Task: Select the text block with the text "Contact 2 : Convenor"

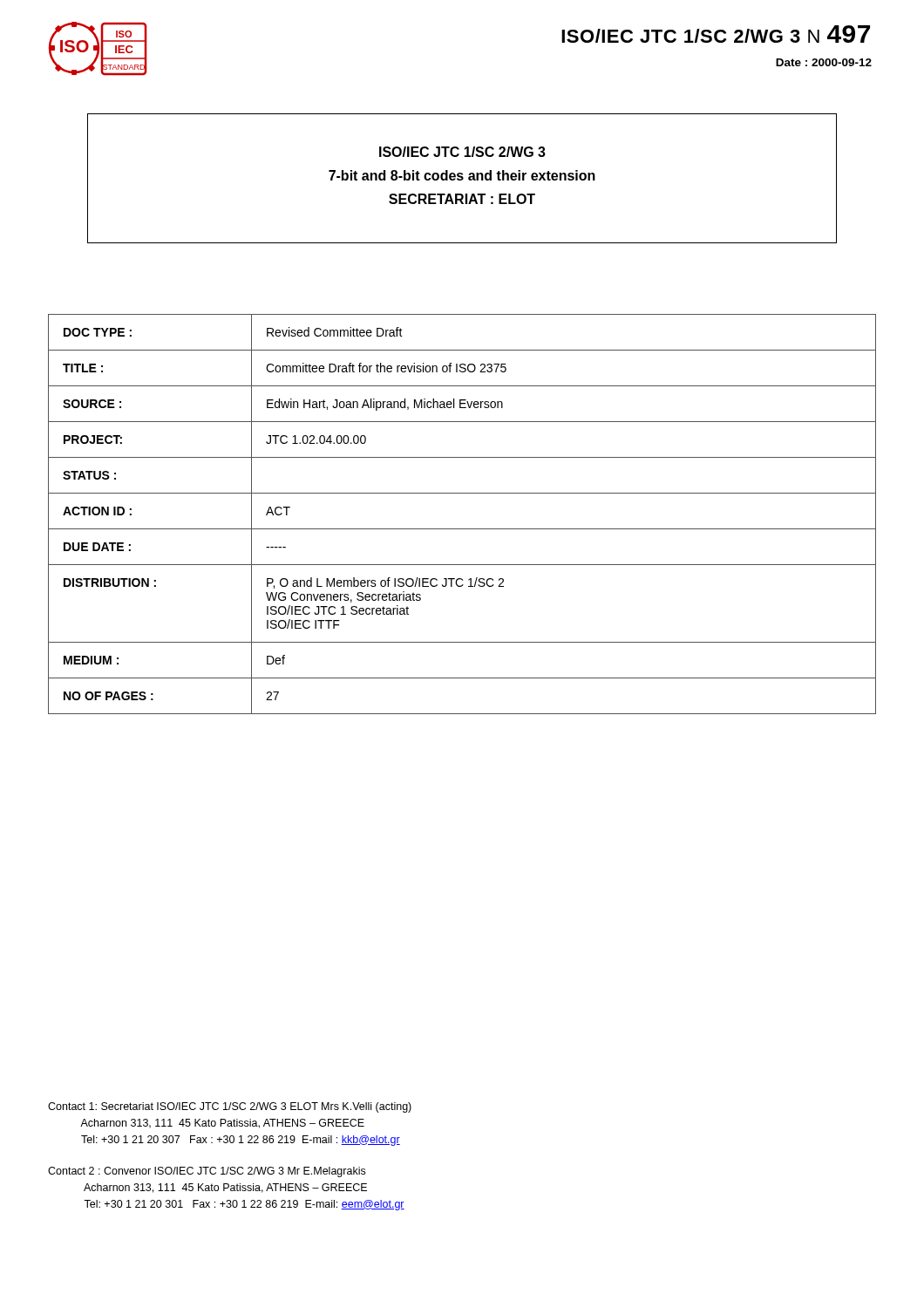Action: coord(226,1188)
